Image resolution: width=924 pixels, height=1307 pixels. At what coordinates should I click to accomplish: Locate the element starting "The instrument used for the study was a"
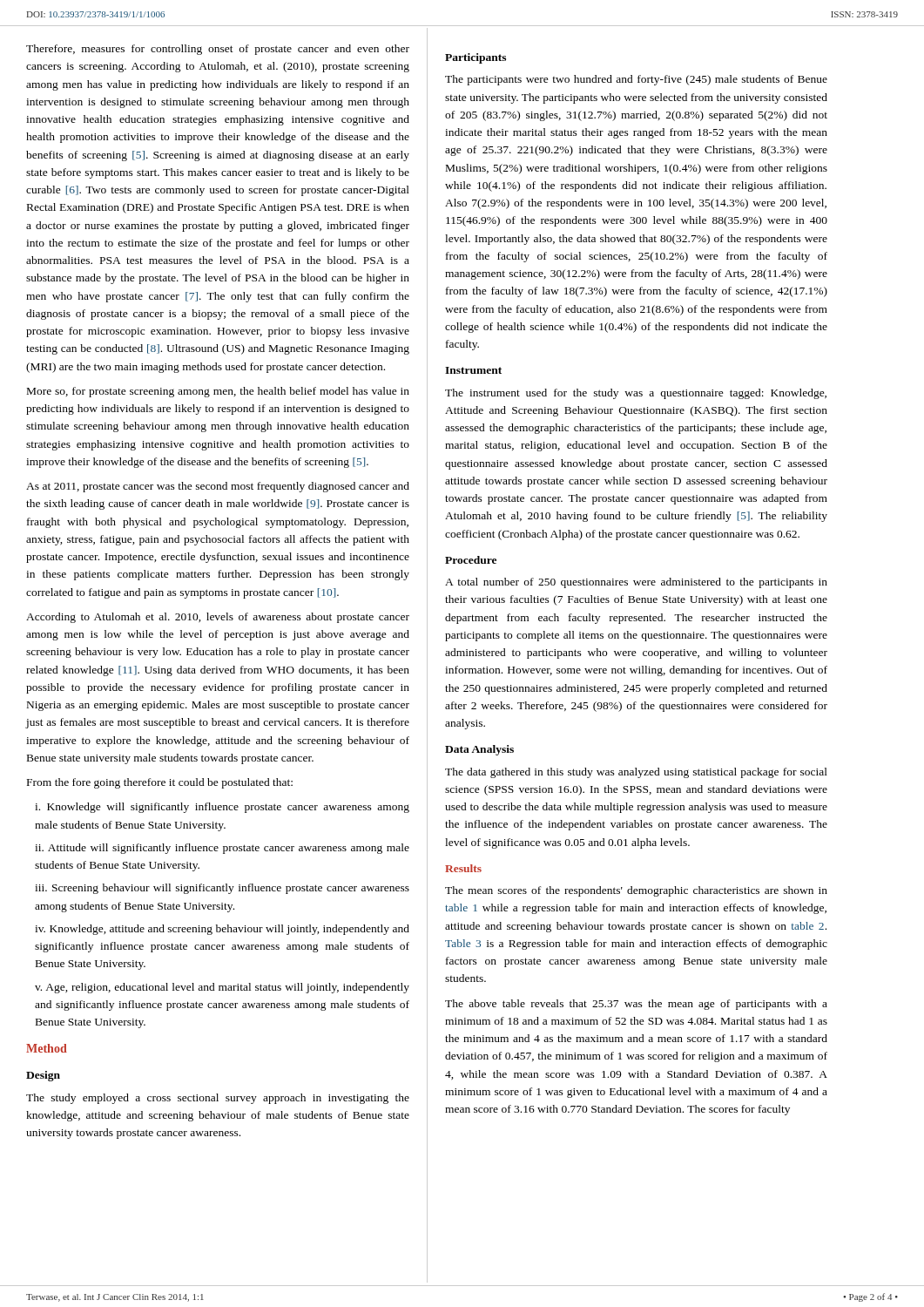pos(636,463)
